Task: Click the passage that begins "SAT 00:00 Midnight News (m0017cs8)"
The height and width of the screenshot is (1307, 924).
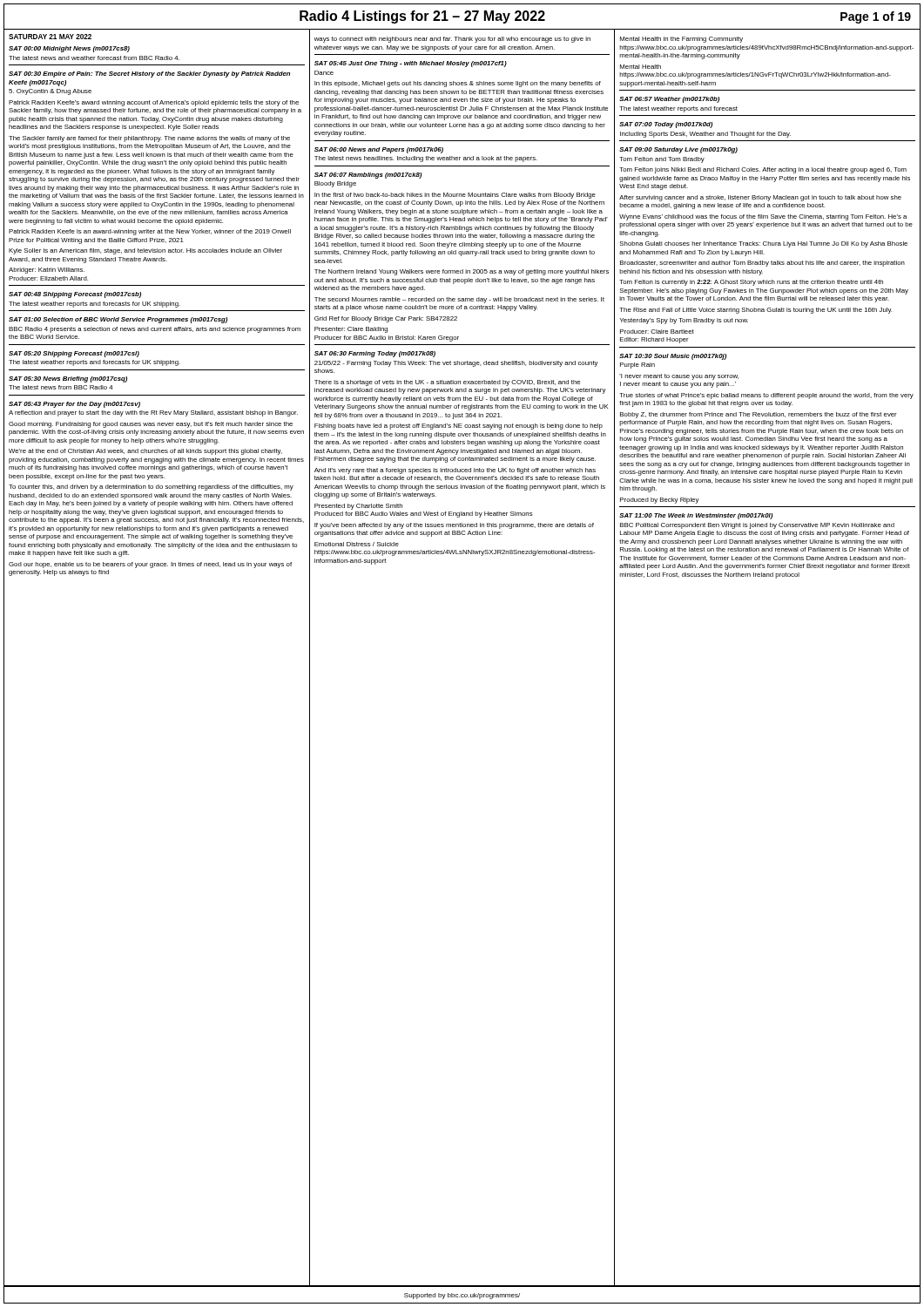Action: click(x=157, y=53)
